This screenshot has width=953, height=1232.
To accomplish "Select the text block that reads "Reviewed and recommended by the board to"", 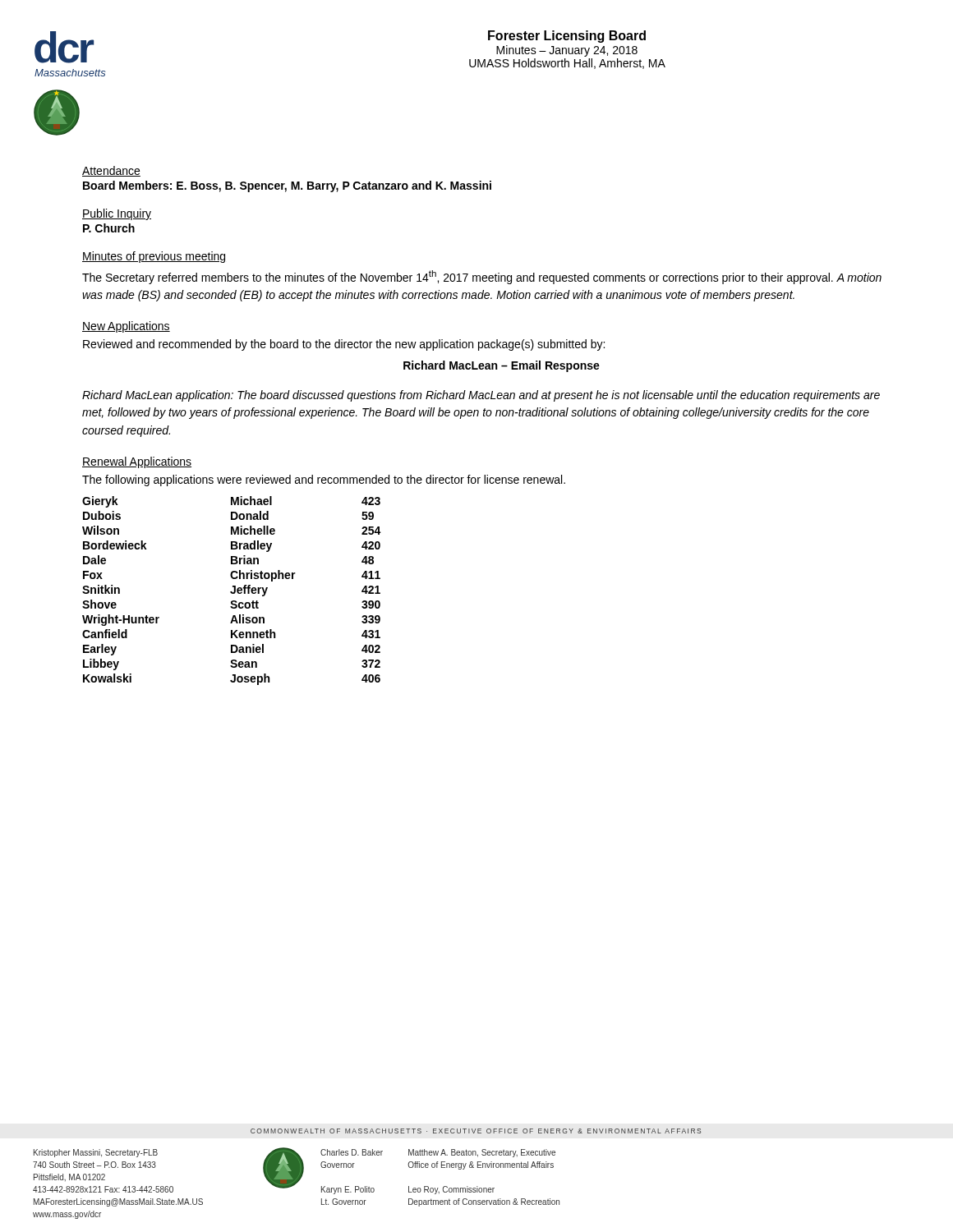I will [344, 344].
